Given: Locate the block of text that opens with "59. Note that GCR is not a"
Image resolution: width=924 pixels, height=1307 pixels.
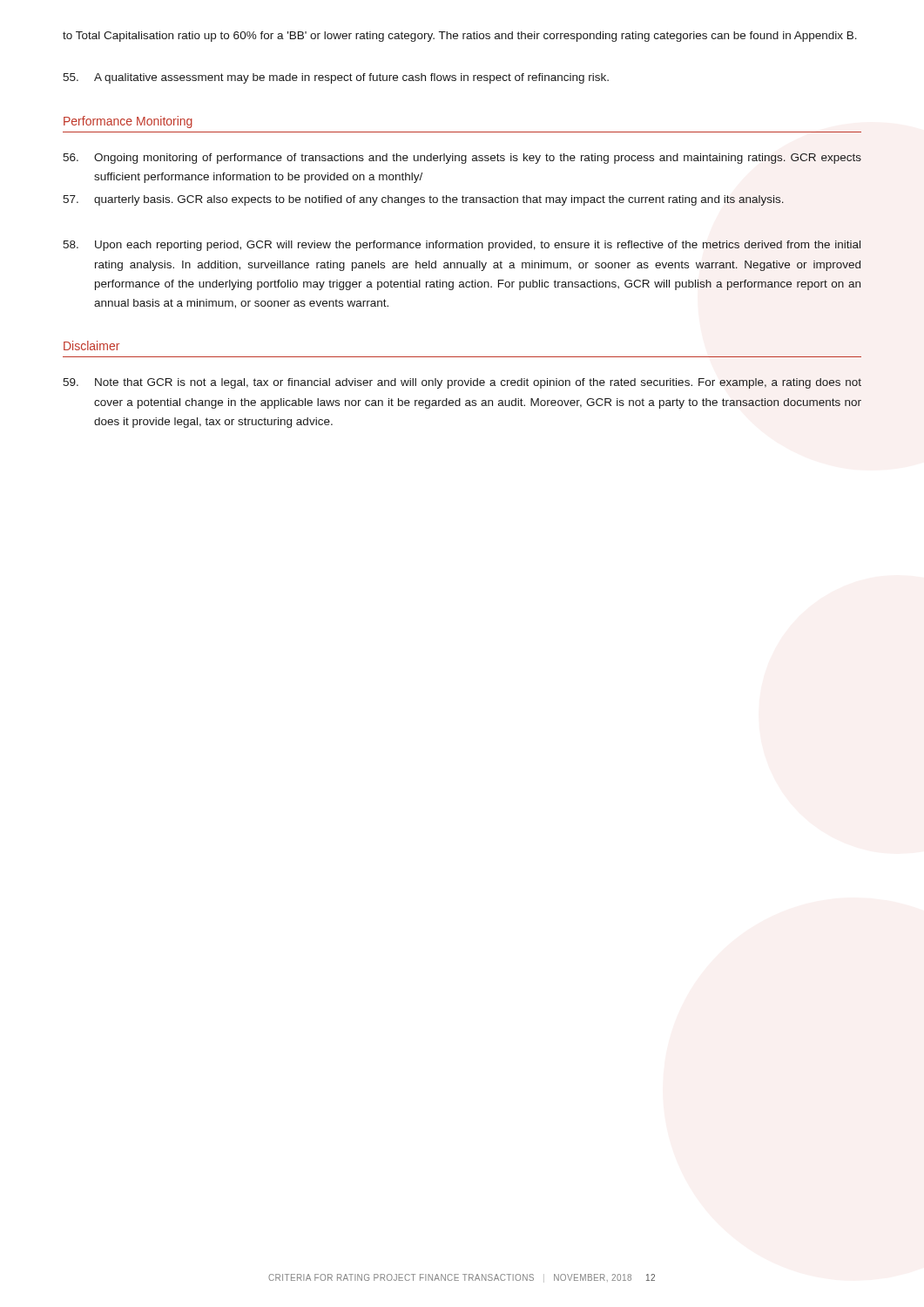Looking at the screenshot, I should coord(462,402).
